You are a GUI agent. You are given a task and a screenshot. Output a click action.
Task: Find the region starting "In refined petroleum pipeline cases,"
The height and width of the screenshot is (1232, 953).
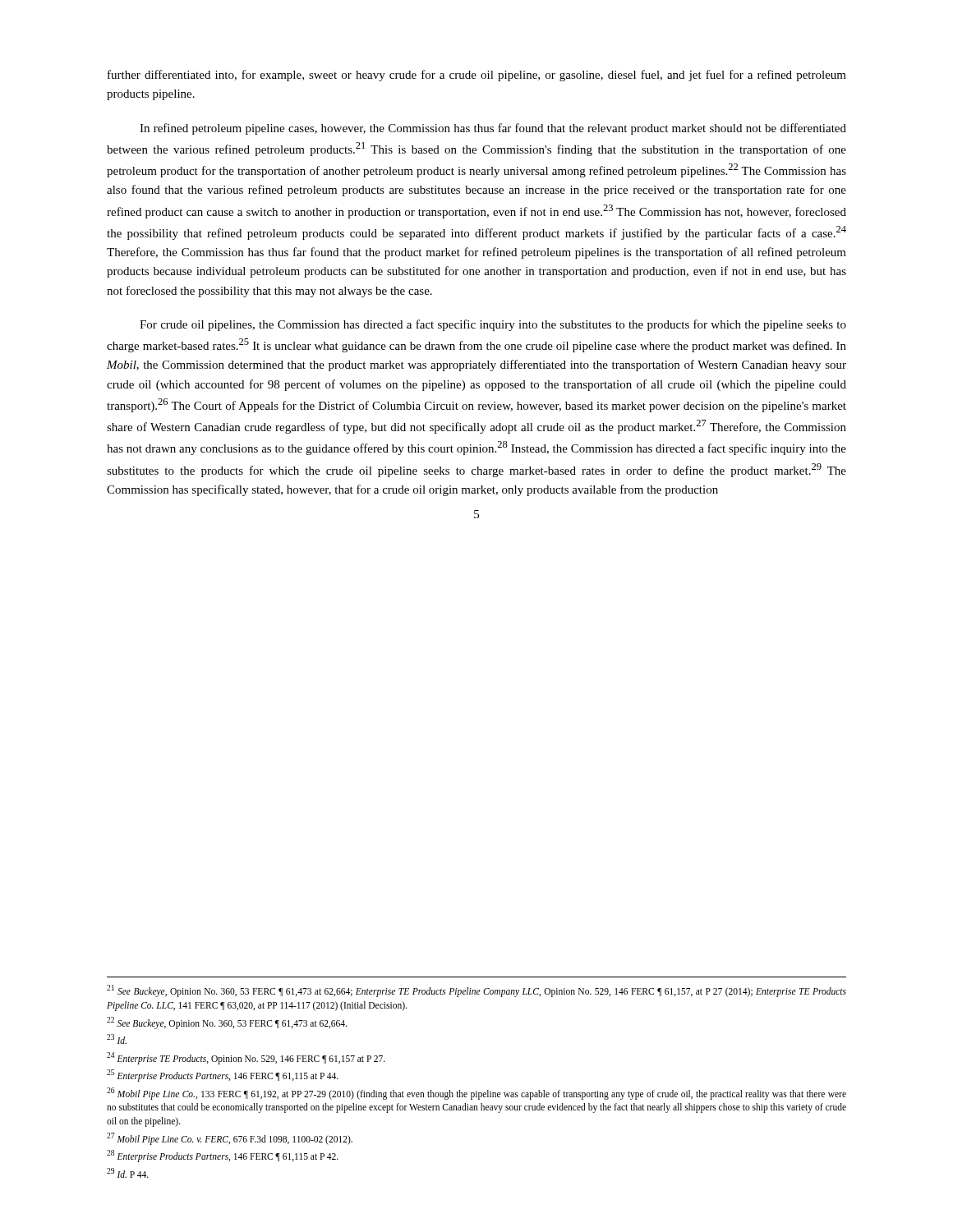[x=476, y=209]
